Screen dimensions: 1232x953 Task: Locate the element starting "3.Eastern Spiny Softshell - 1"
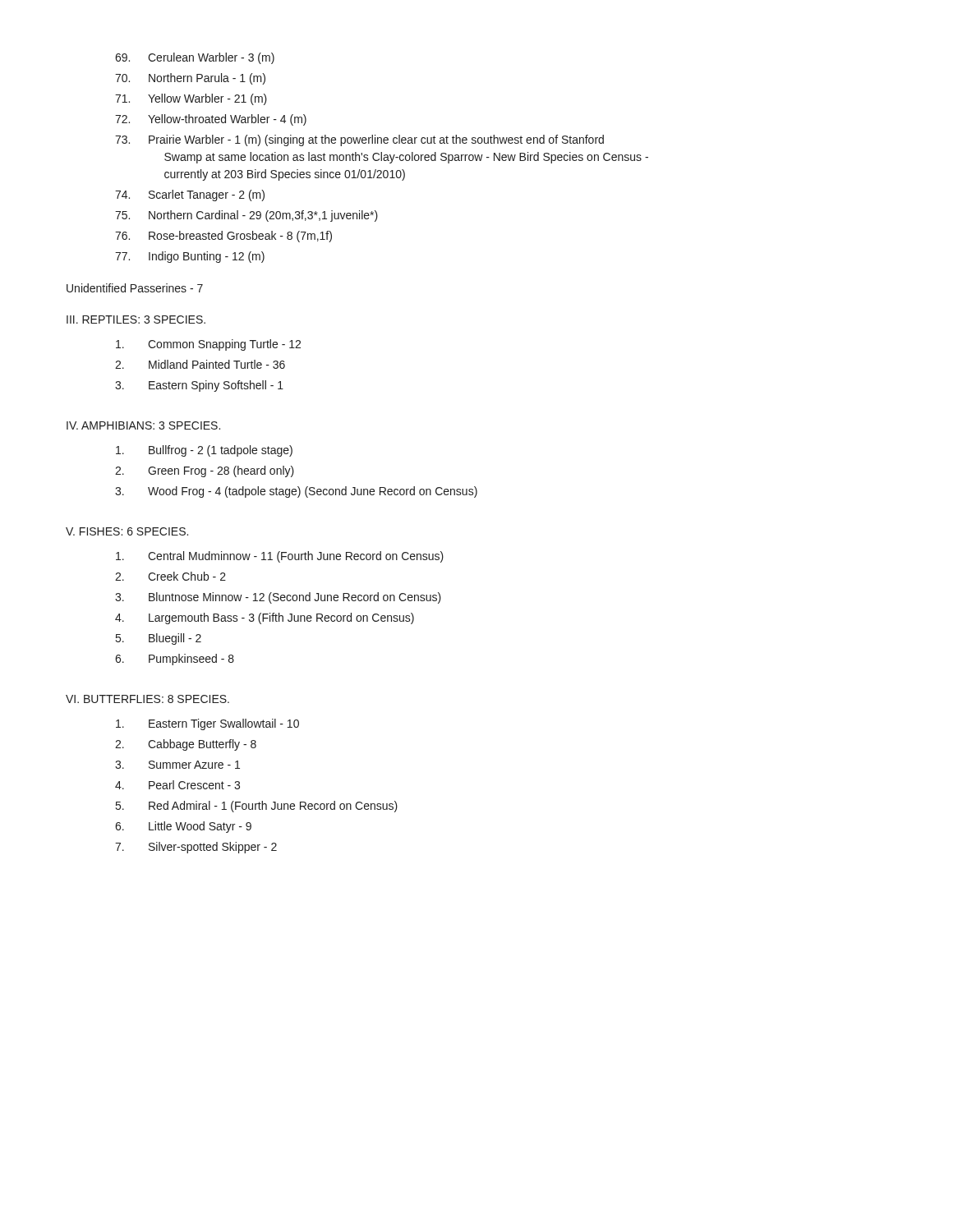click(199, 386)
